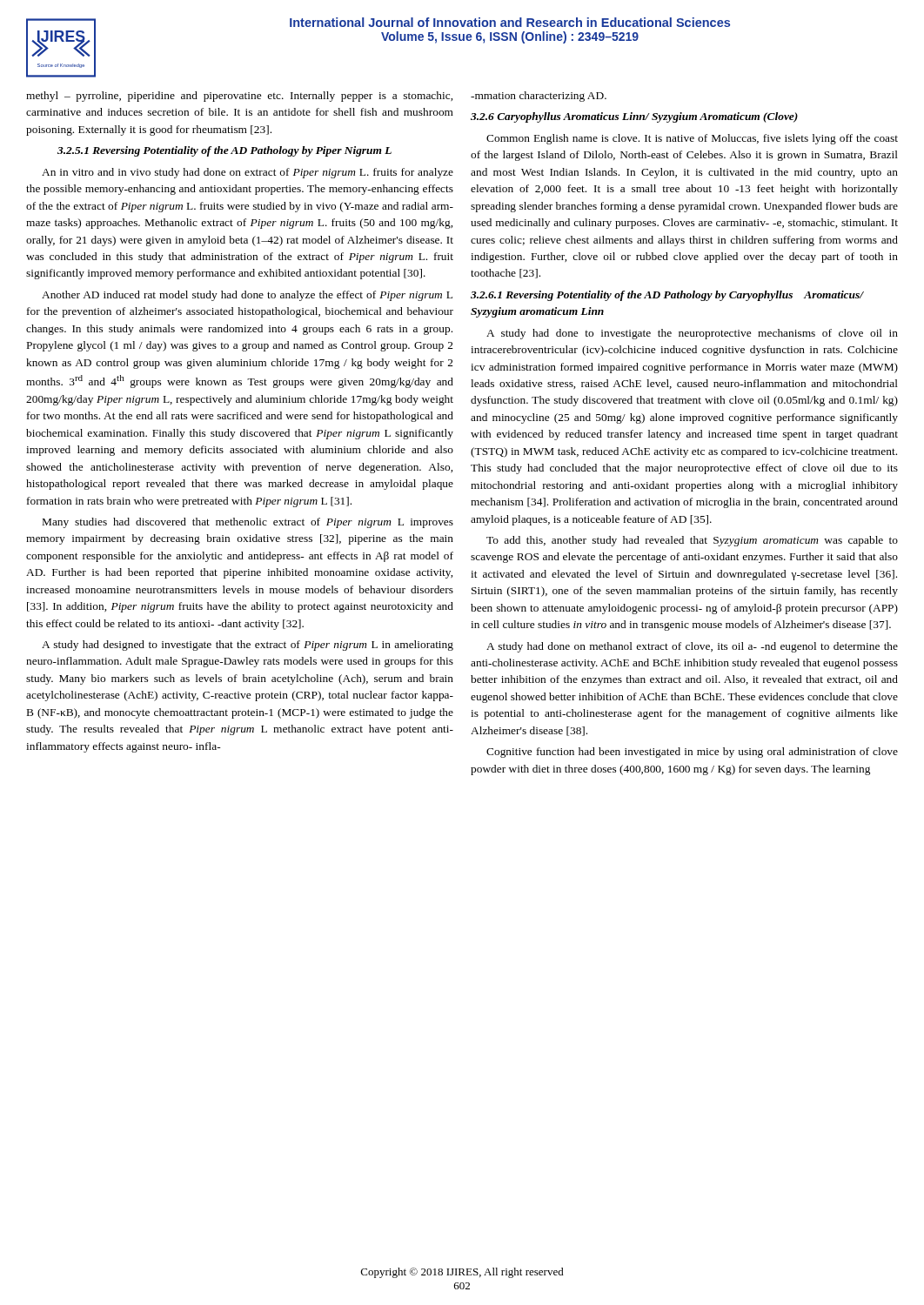Locate the logo
The width and height of the screenshot is (924, 1305).
tap(74, 50)
